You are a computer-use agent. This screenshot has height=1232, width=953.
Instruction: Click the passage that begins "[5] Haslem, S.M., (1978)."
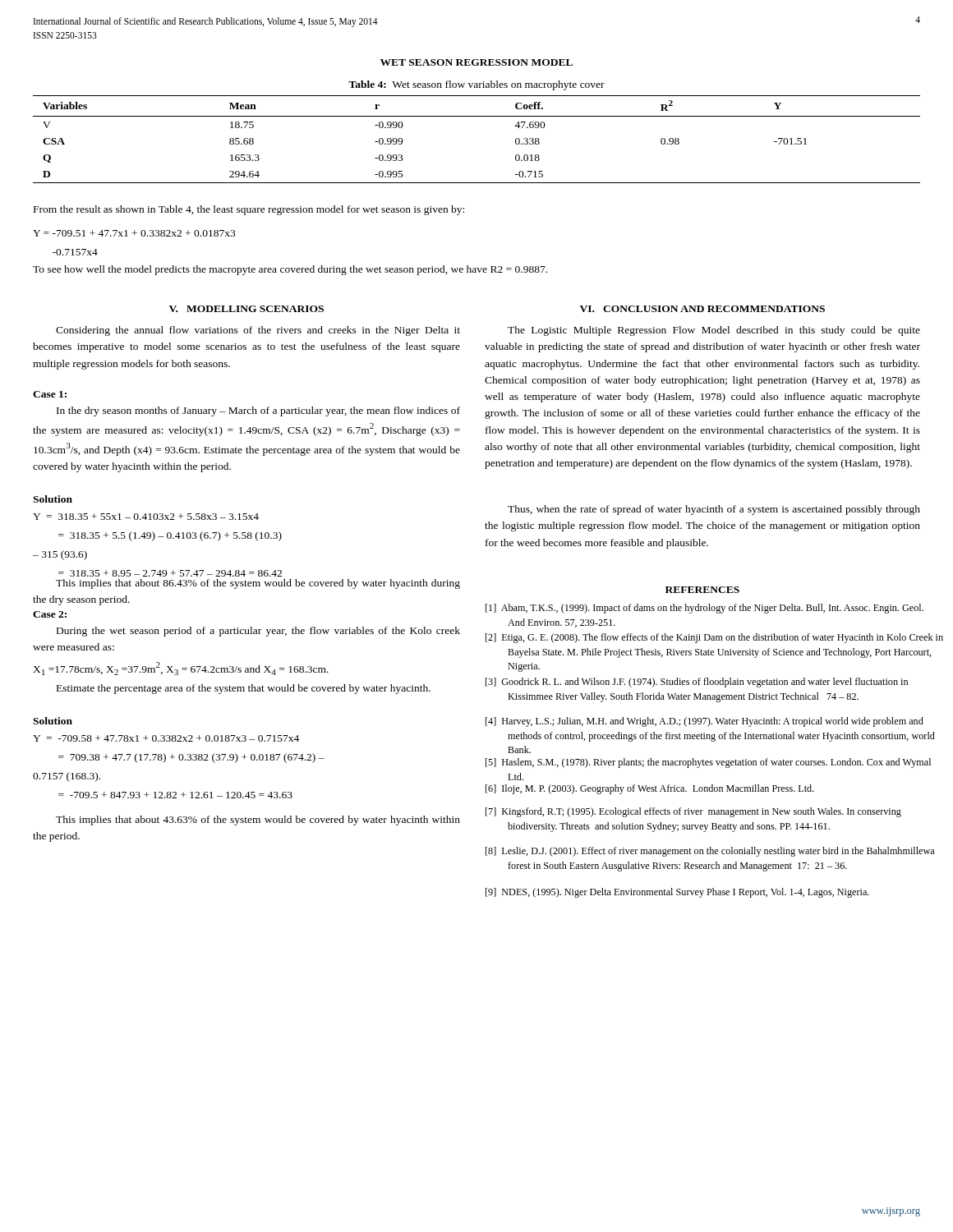708,769
